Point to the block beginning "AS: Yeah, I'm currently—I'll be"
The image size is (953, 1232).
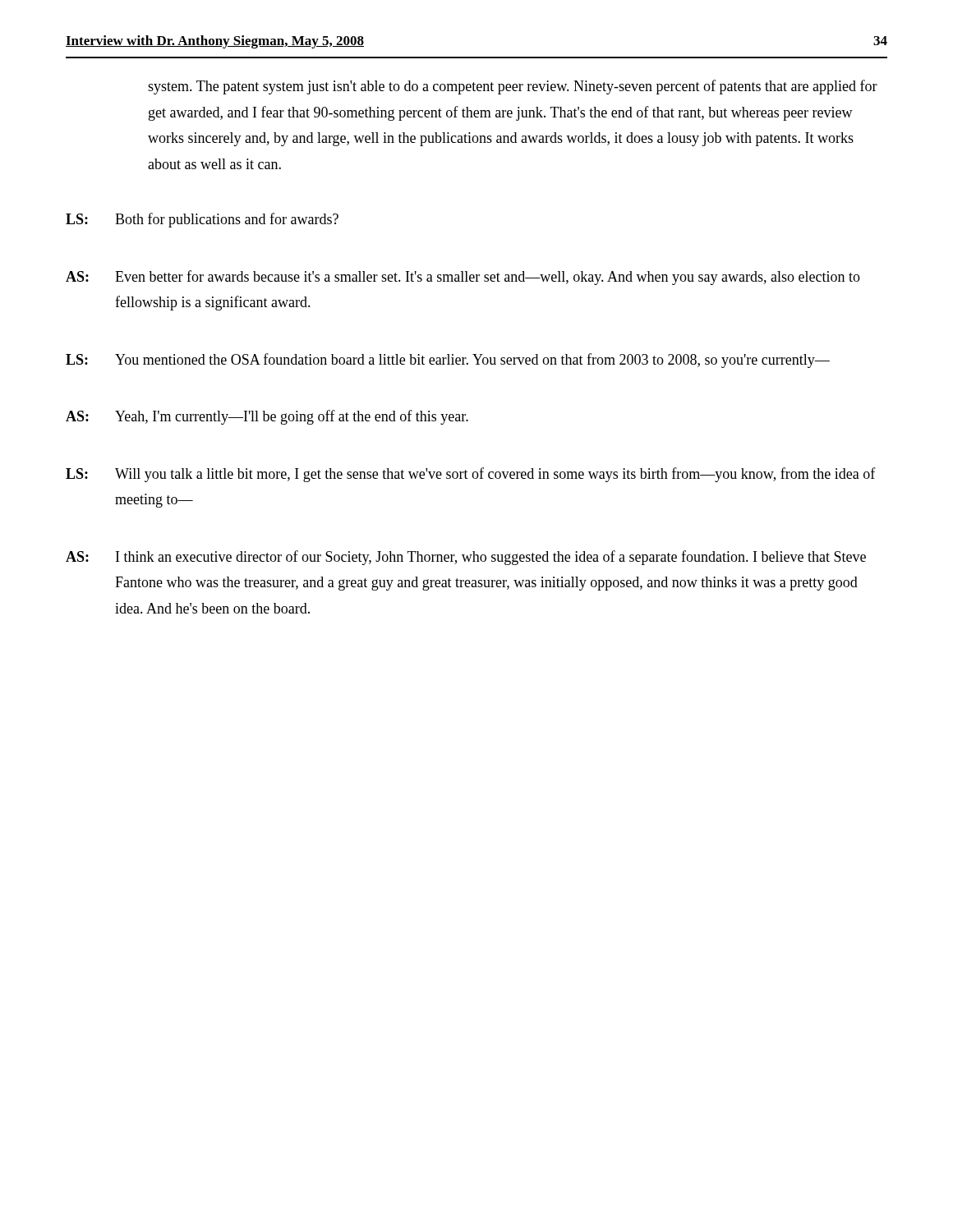[476, 417]
